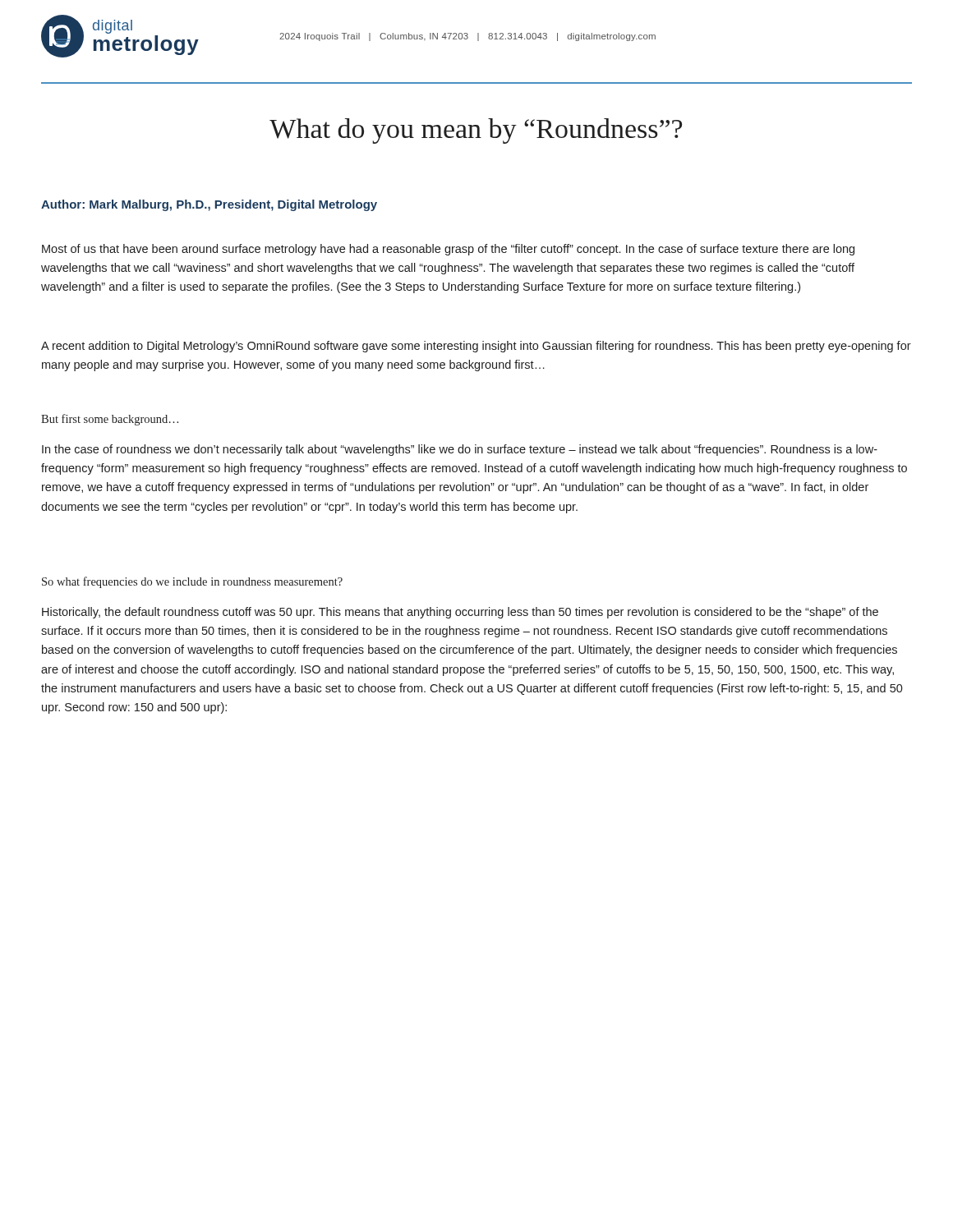Locate the section header that opens with "So what frequencies do we include in"
Image resolution: width=953 pixels, height=1232 pixels.
192,582
